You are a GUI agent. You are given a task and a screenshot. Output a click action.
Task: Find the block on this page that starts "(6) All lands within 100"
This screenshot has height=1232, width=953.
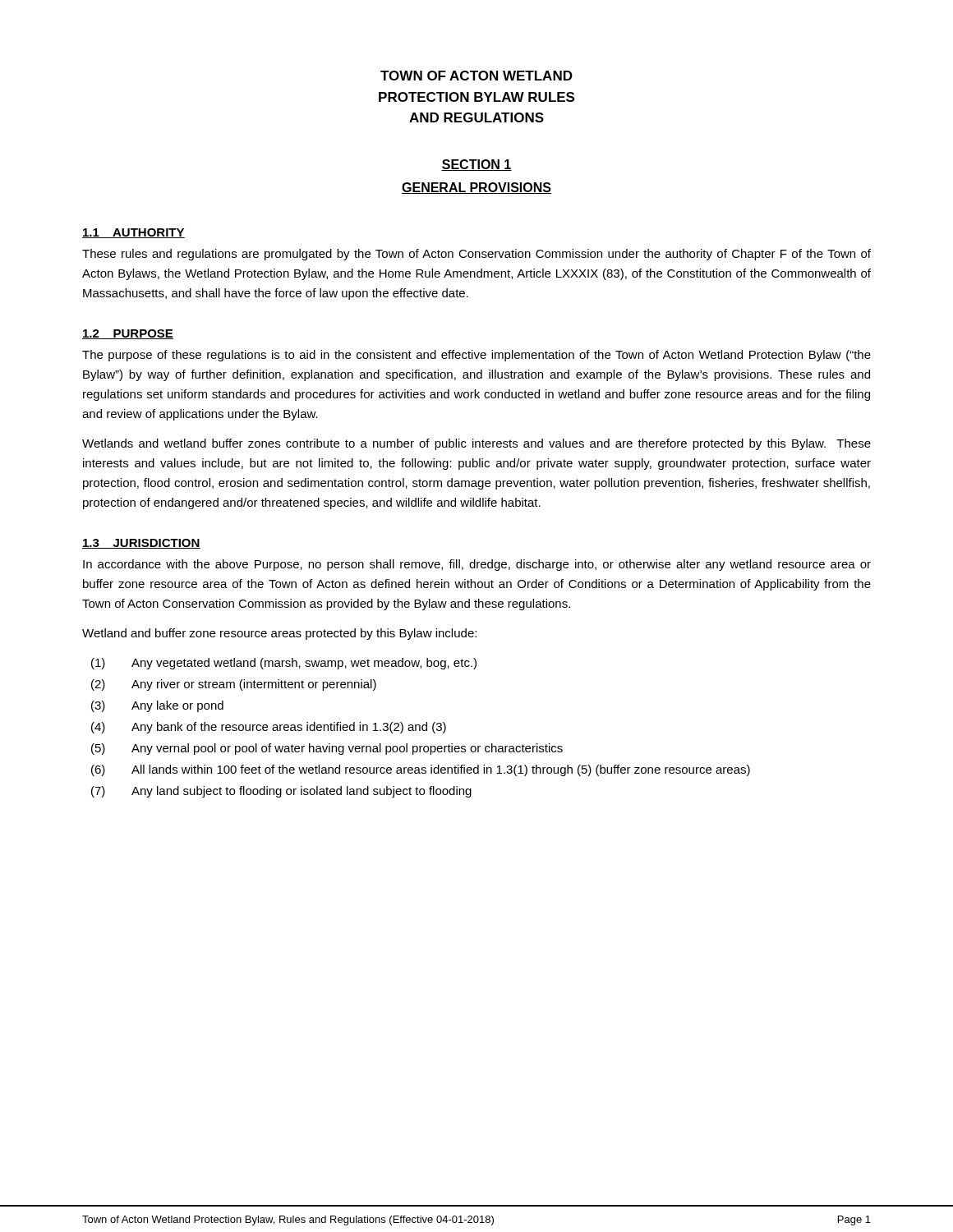click(476, 770)
